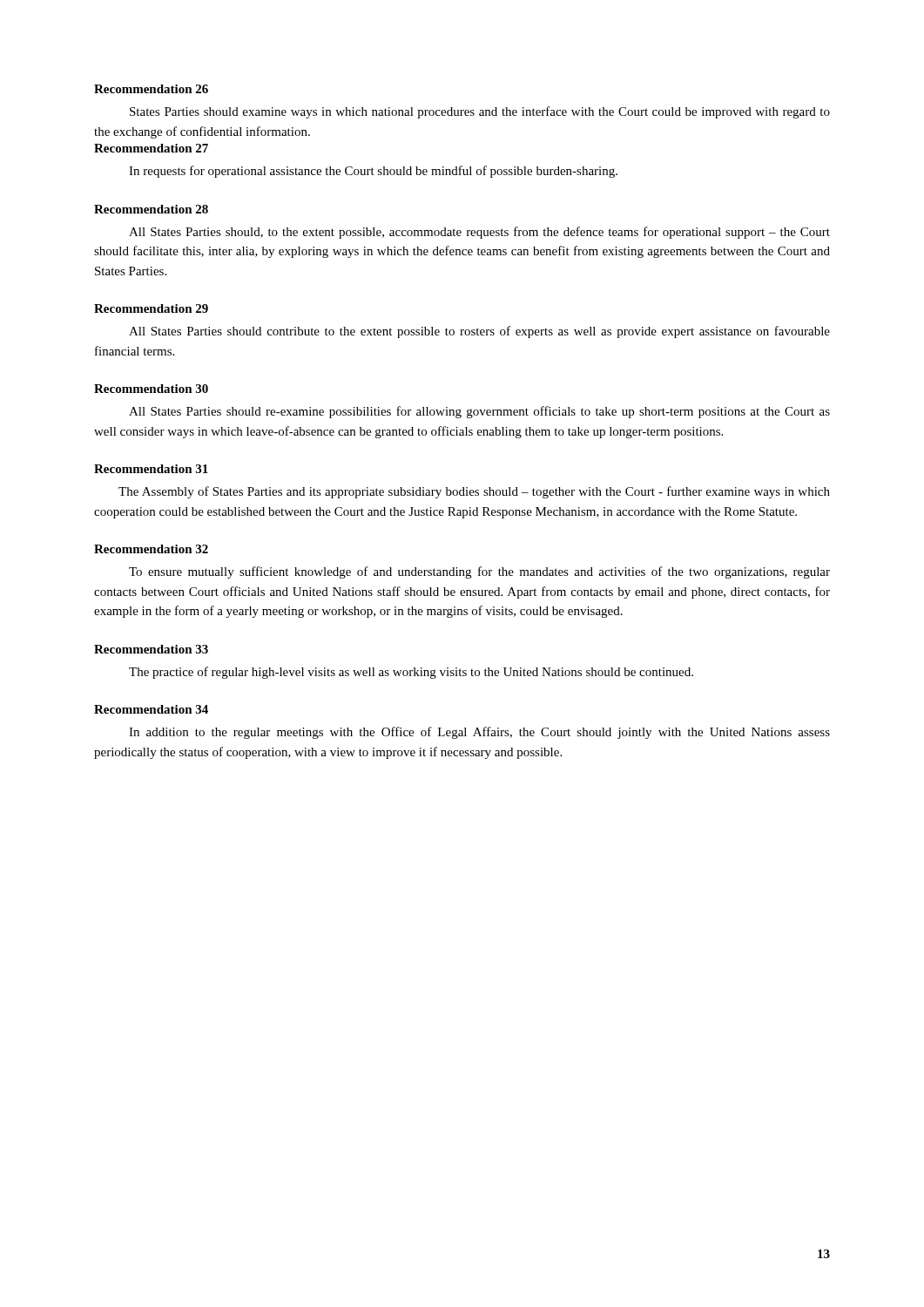The height and width of the screenshot is (1307, 924).
Task: Where is the passage that starts "All States Parties should contribute to the"?
Action: click(x=462, y=341)
